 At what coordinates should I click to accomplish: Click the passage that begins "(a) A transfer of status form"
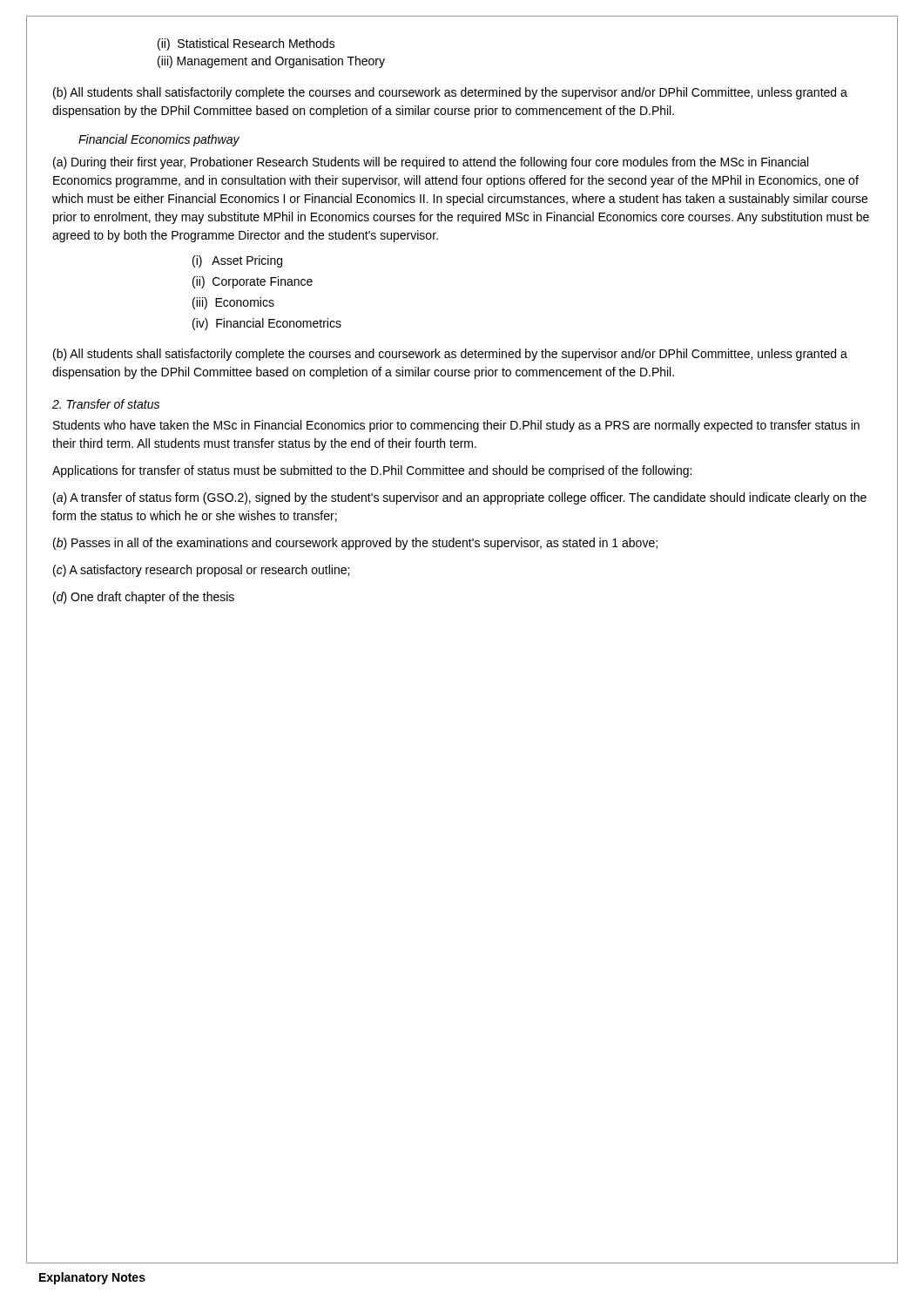click(460, 507)
